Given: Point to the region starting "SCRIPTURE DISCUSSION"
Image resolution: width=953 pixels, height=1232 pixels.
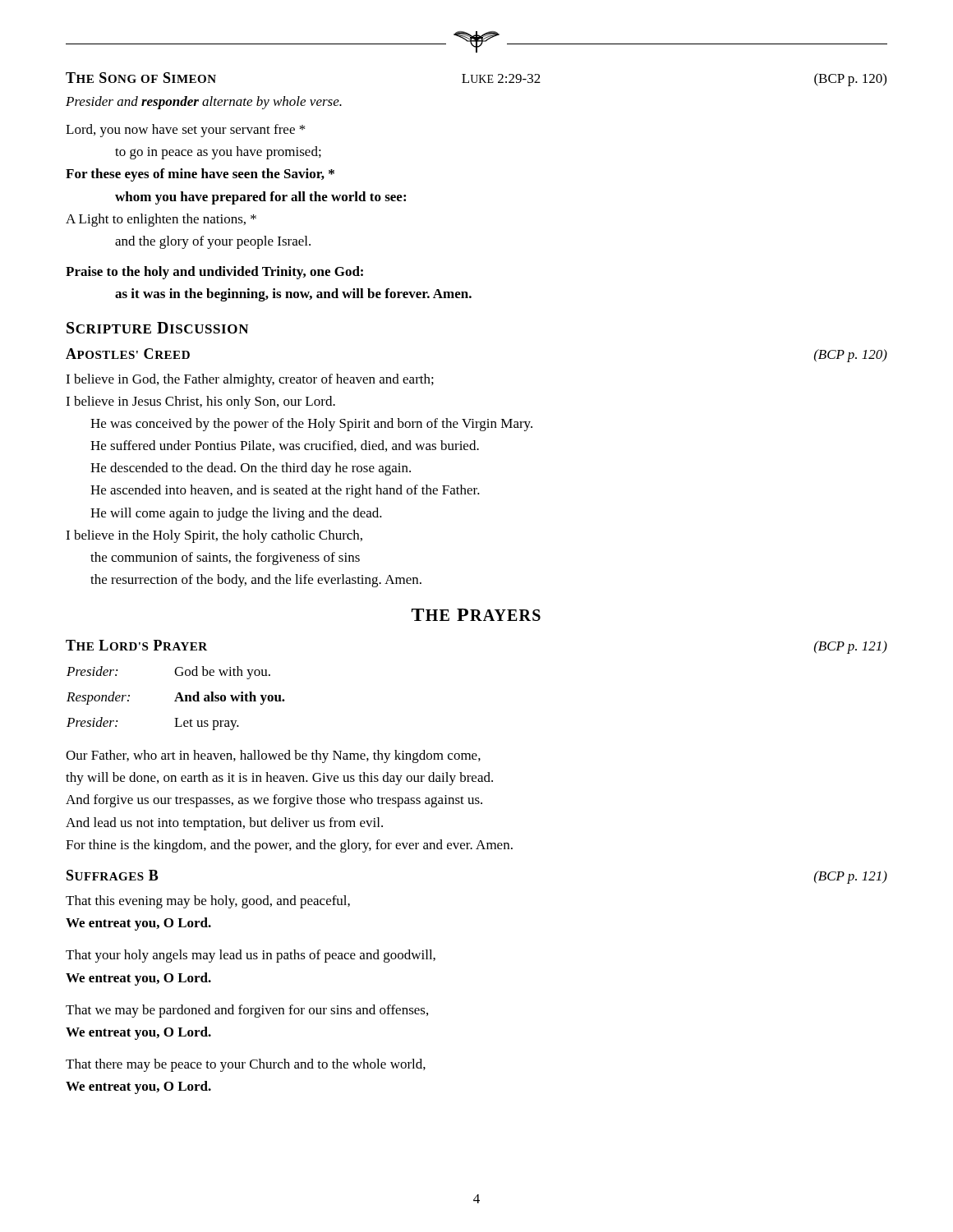Looking at the screenshot, I should tap(157, 327).
